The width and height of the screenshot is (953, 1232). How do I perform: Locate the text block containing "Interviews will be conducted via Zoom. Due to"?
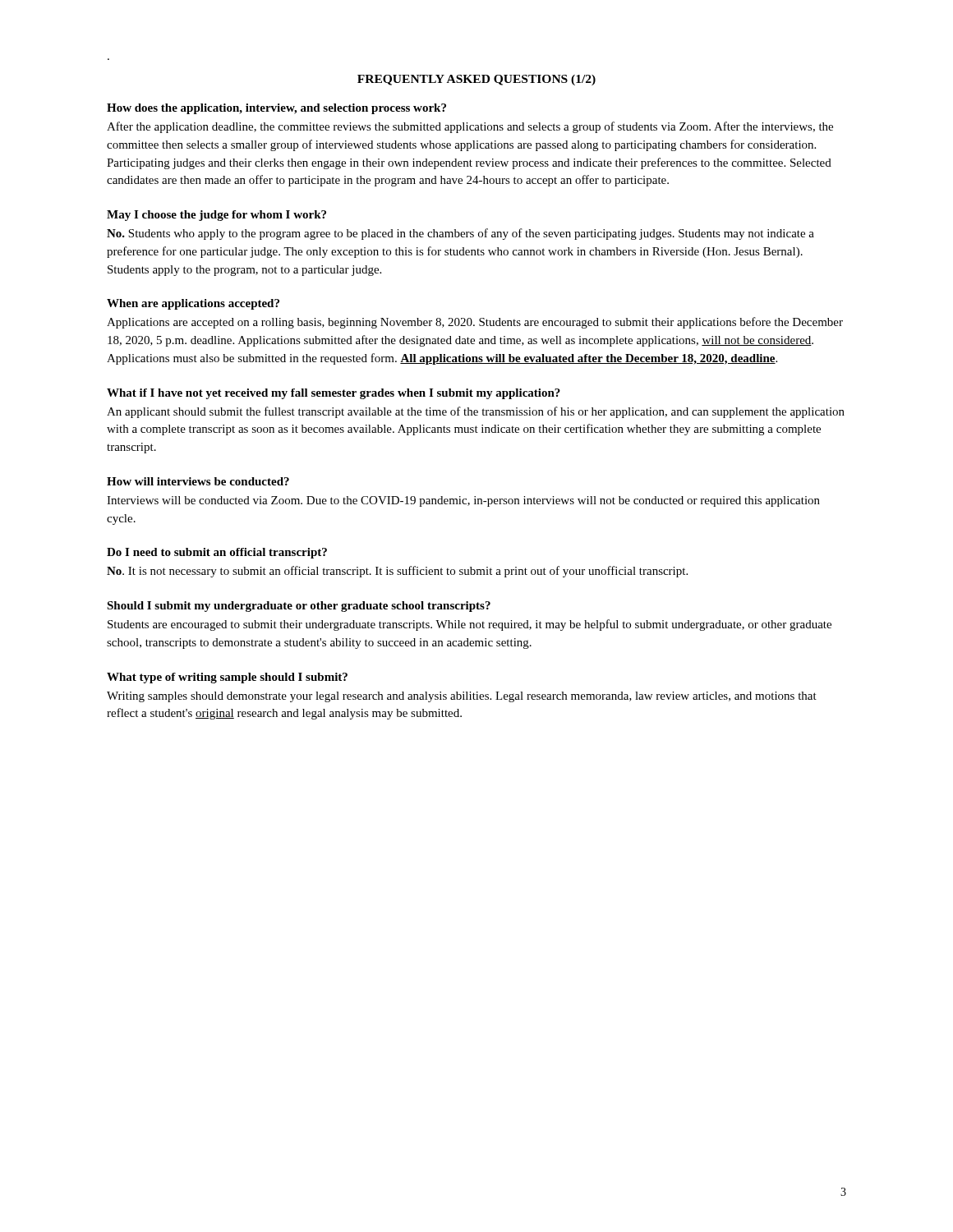coord(463,509)
